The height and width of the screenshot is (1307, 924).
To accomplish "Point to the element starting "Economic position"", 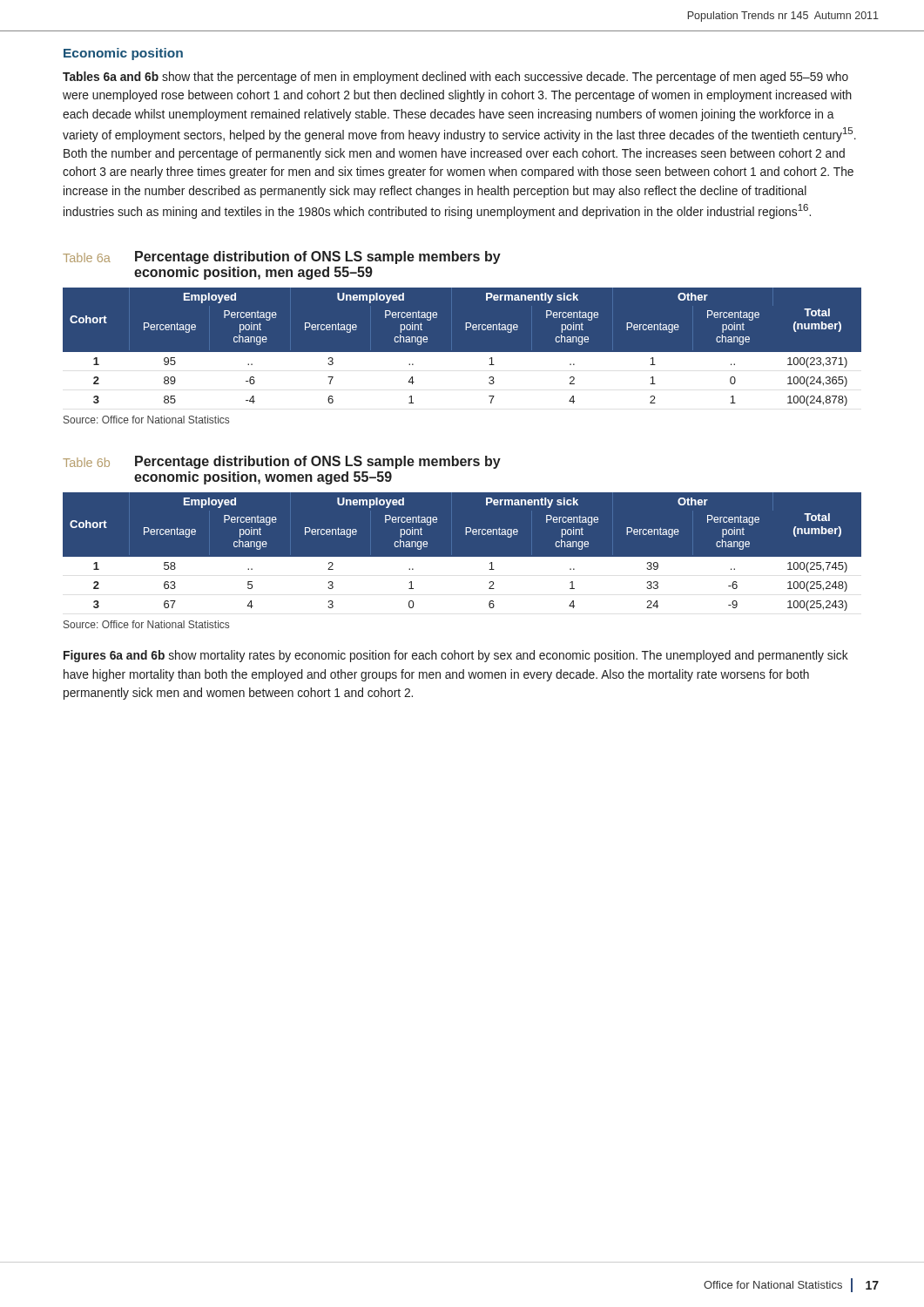I will (123, 53).
